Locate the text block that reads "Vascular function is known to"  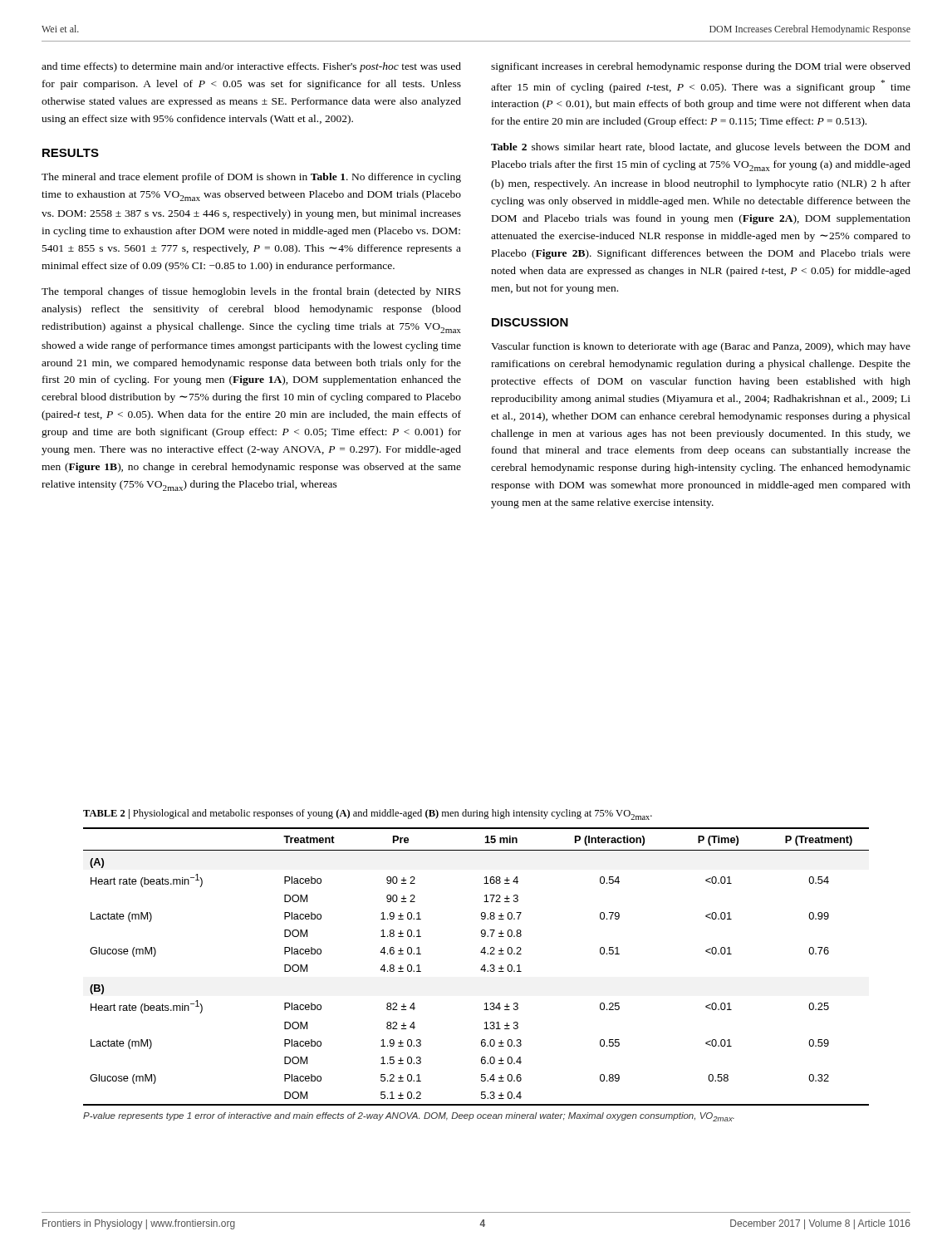click(701, 425)
